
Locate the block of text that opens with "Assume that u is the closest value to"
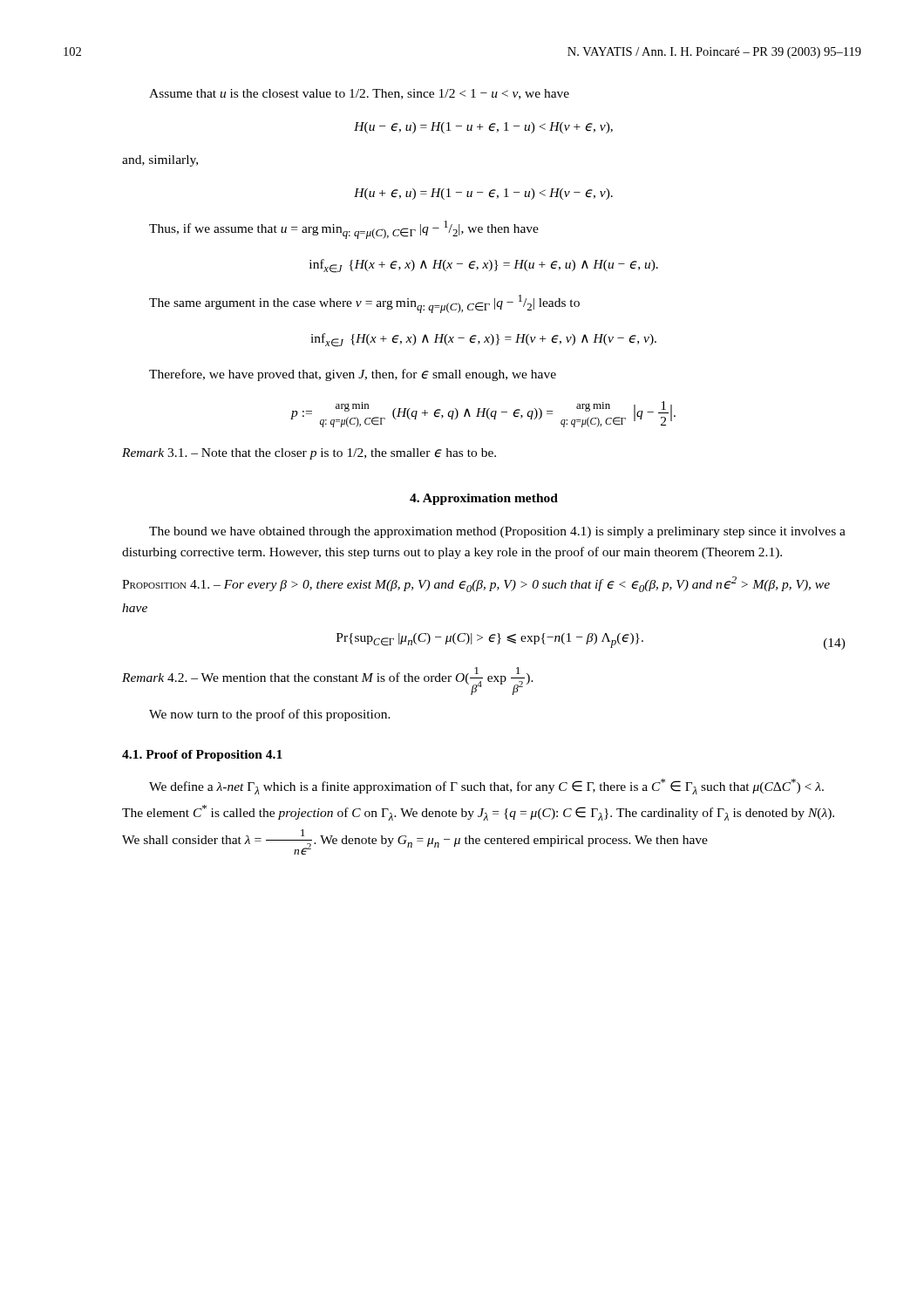tap(359, 93)
